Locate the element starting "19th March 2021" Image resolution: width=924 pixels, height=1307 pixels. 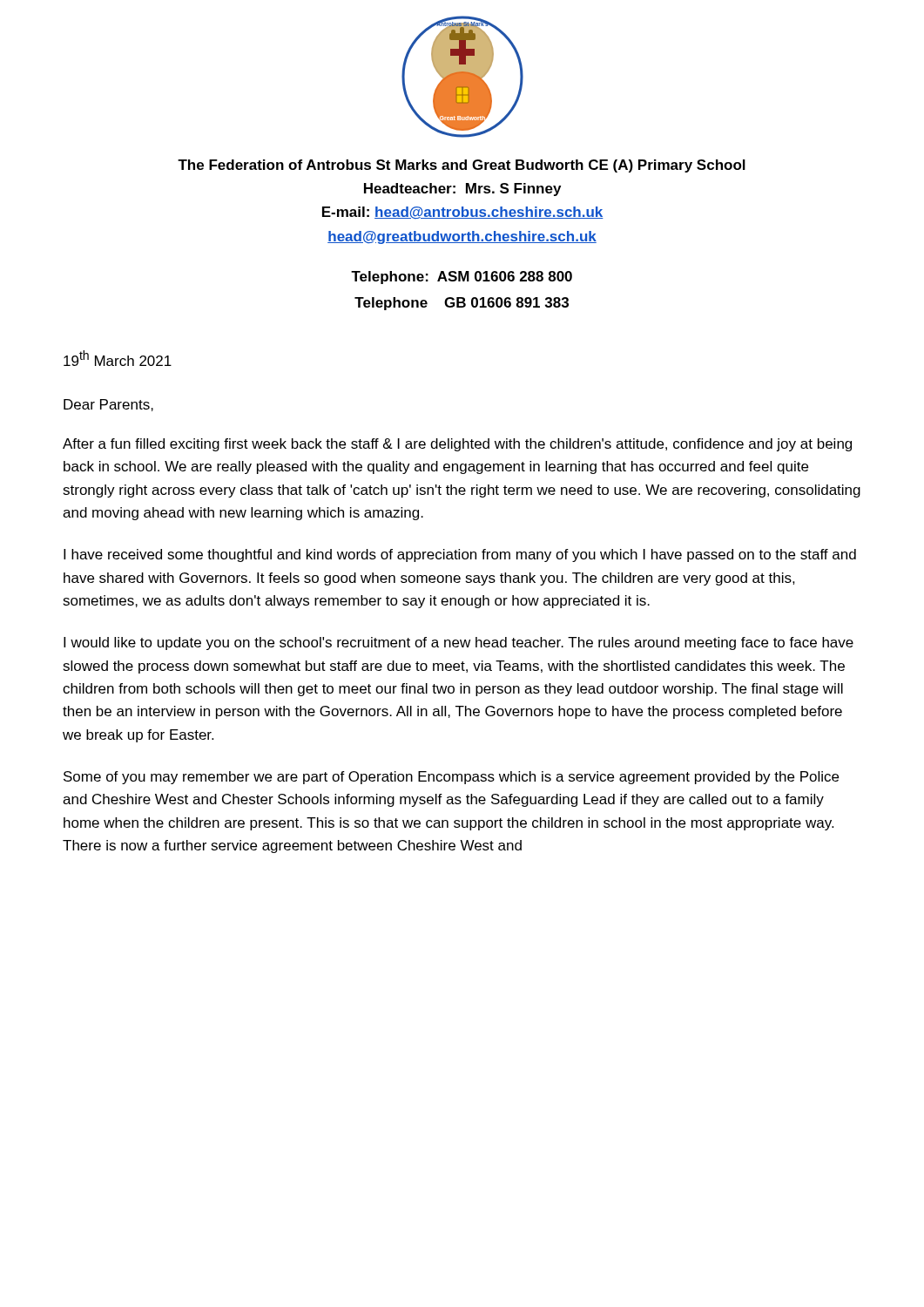(x=117, y=359)
